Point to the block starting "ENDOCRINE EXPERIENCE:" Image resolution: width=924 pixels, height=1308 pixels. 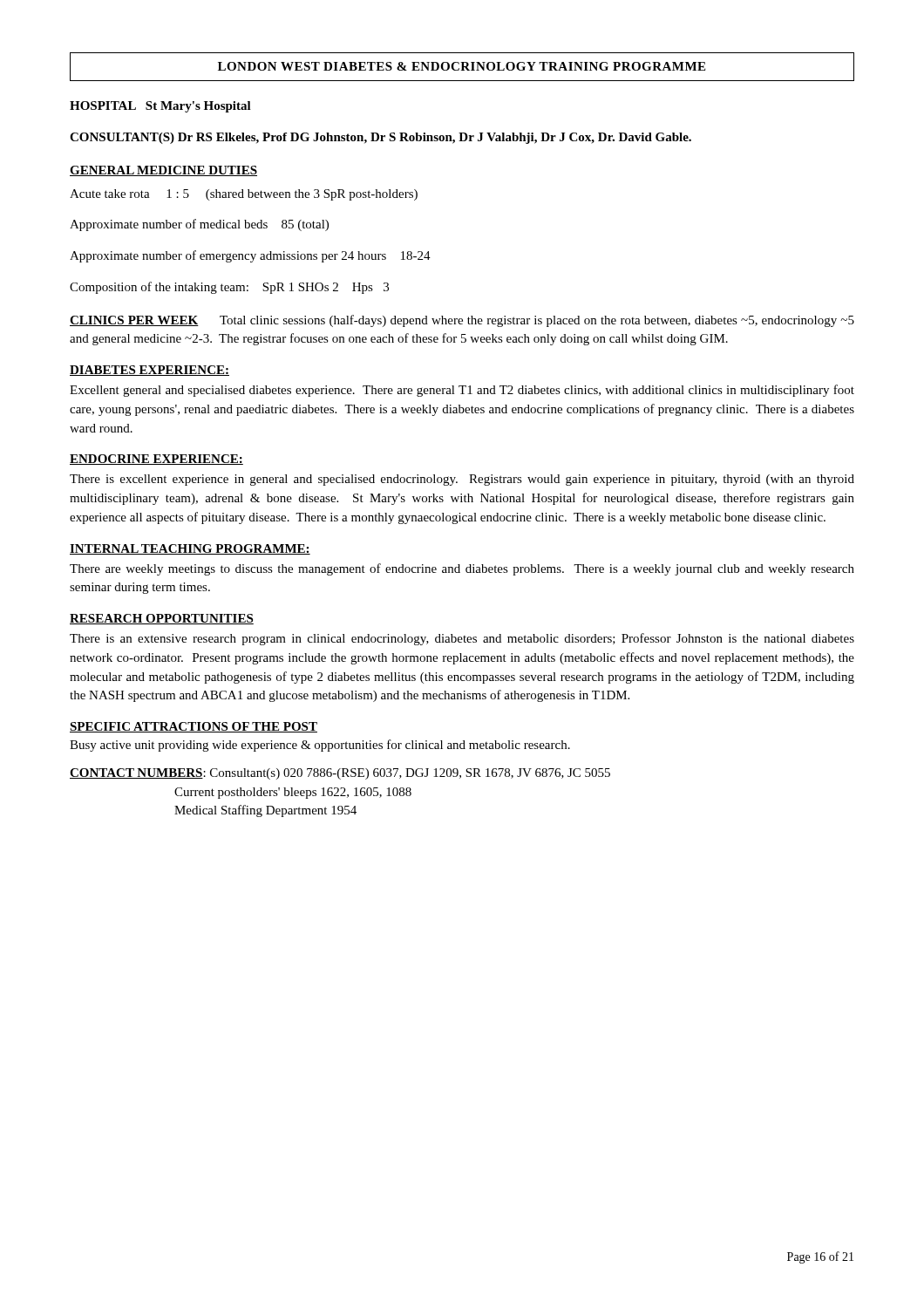point(156,459)
